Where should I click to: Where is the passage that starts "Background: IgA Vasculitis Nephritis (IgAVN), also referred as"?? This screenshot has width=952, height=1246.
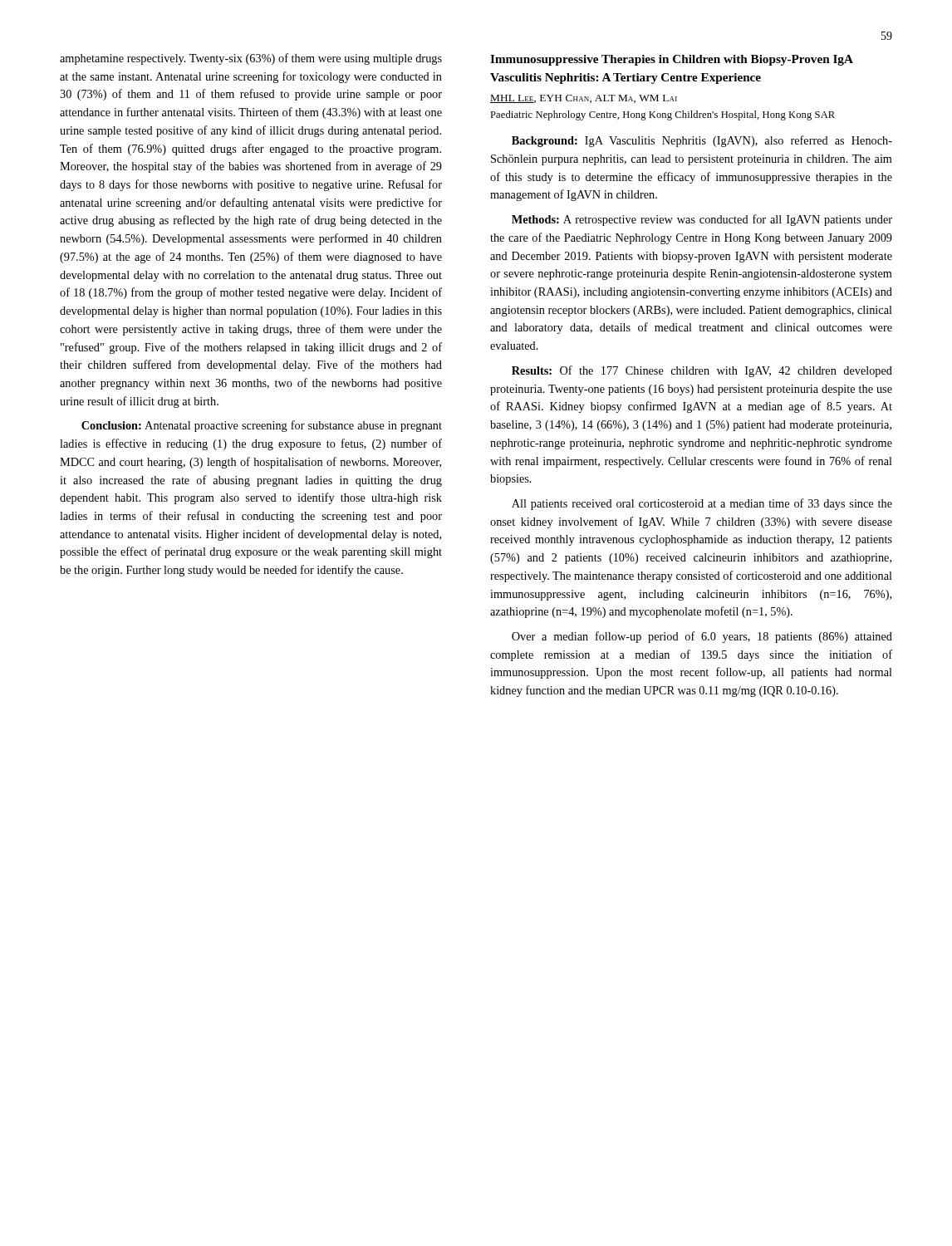click(691, 416)
